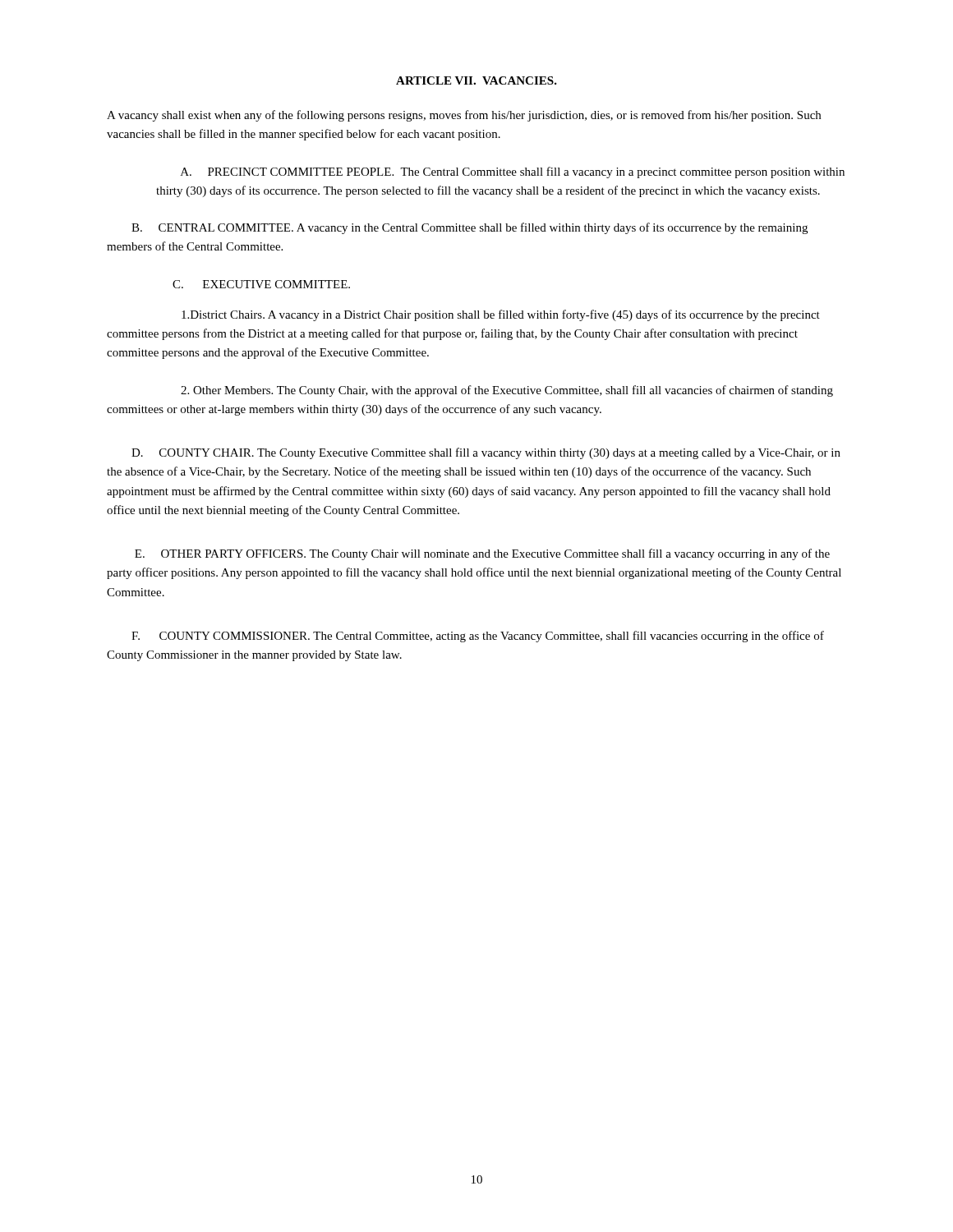
Task: Find the text block that says "B. CENTRAL COMMITTEE. A"
Action: pos(457,237)
